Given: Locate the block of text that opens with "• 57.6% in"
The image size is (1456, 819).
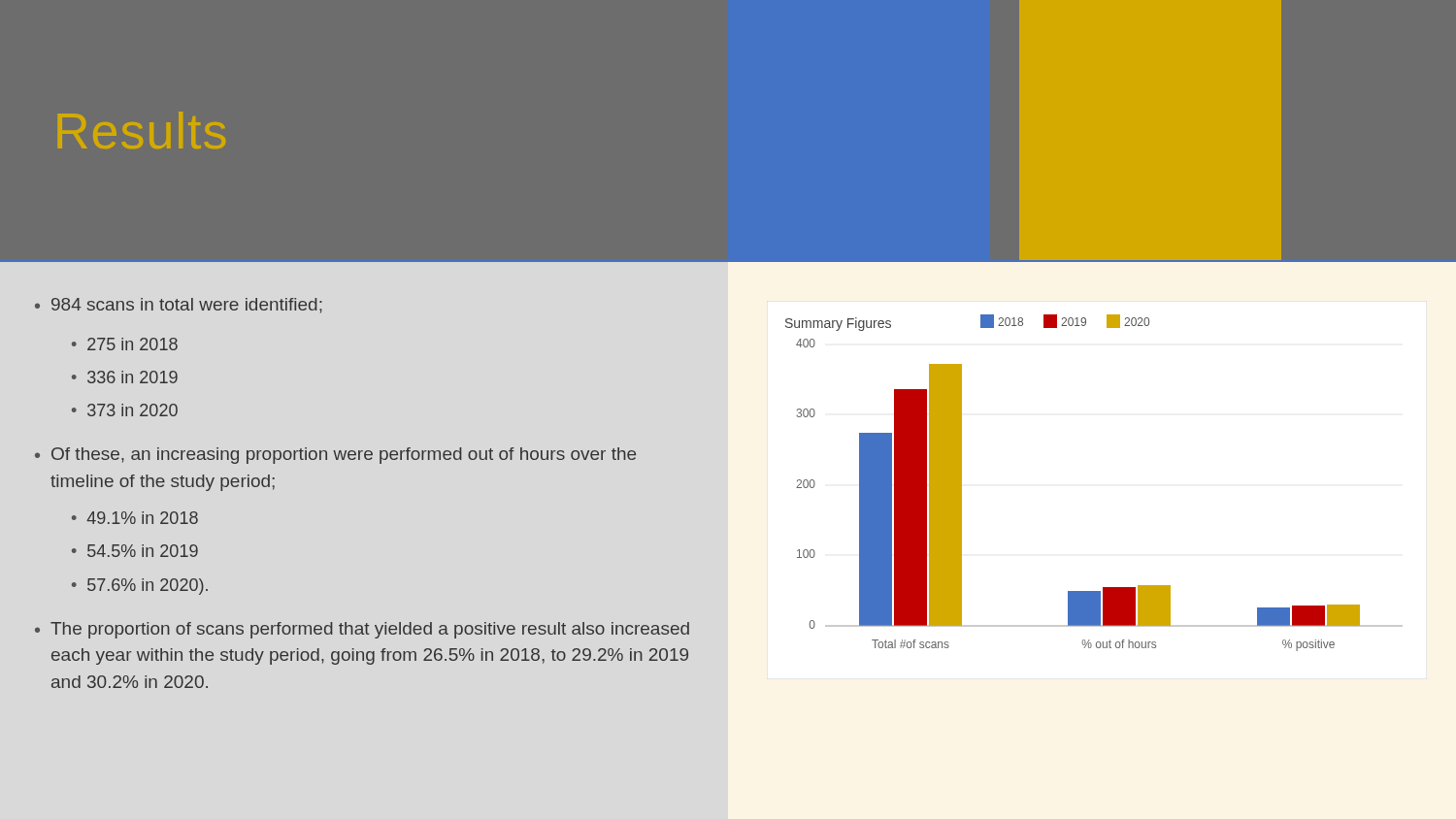Looking at the screenshot, I should pos(140,585).
